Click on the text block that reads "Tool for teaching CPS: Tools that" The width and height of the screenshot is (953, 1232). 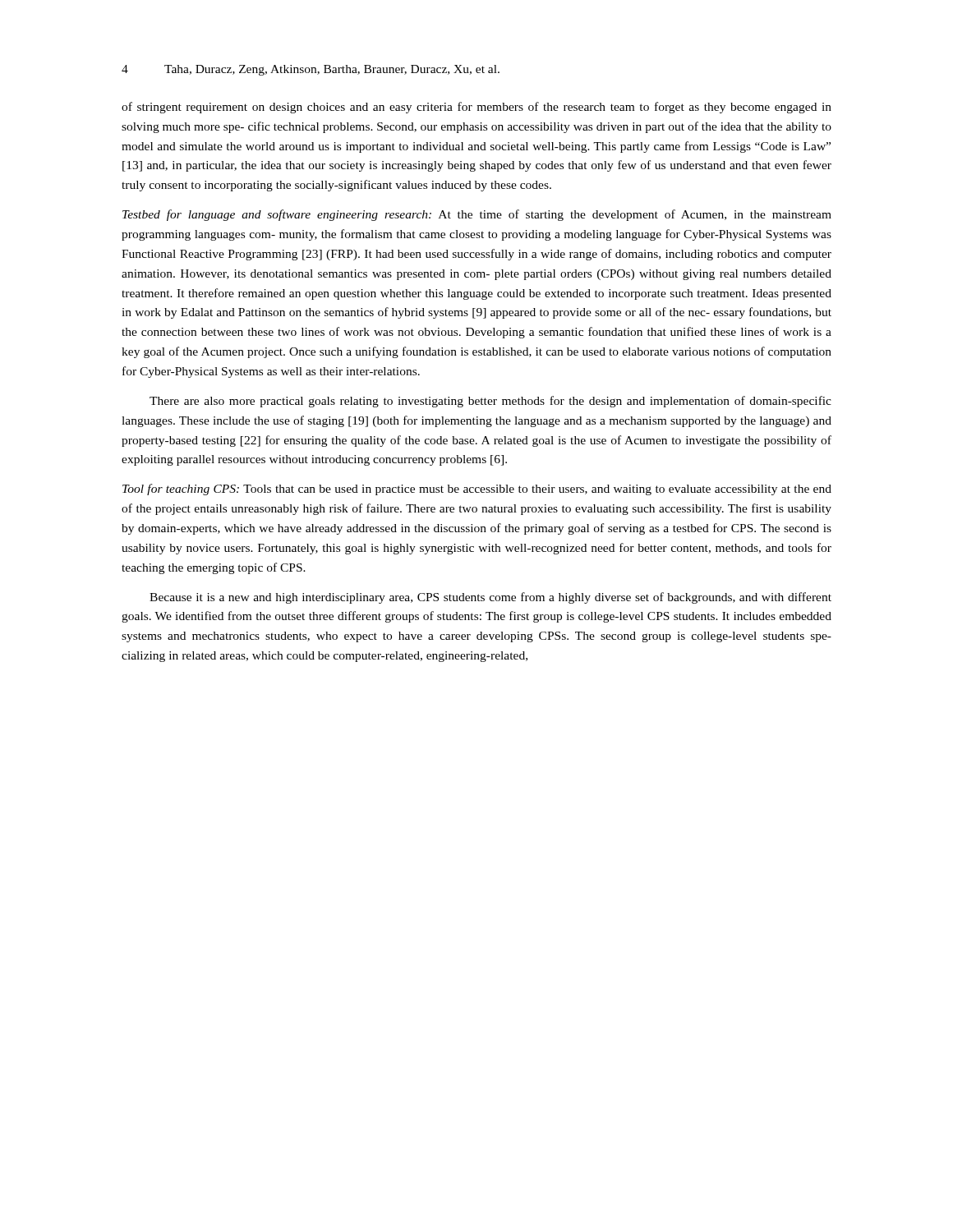click(476, 528)
